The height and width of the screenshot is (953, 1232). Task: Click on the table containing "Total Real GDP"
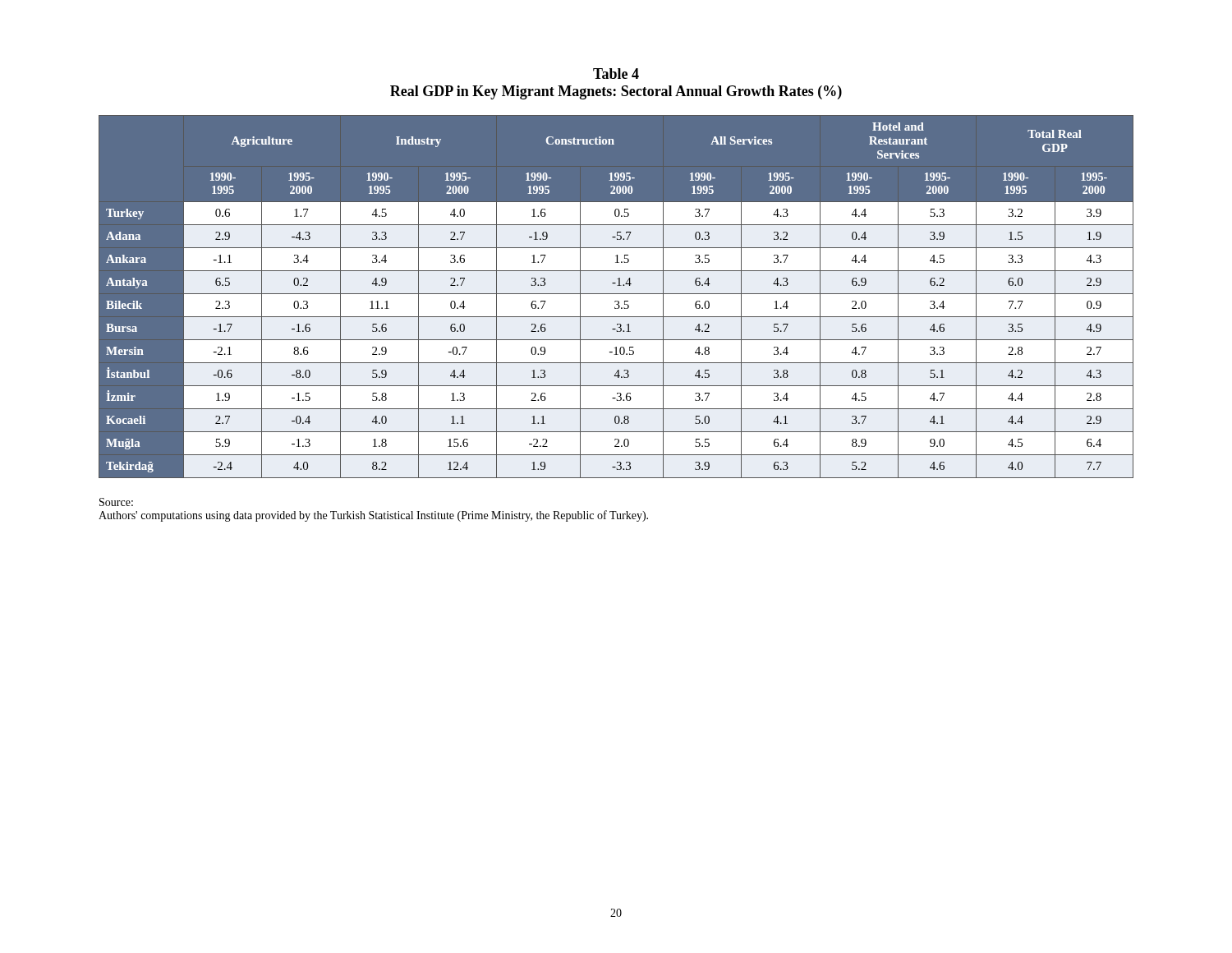(x=616, y=297)
